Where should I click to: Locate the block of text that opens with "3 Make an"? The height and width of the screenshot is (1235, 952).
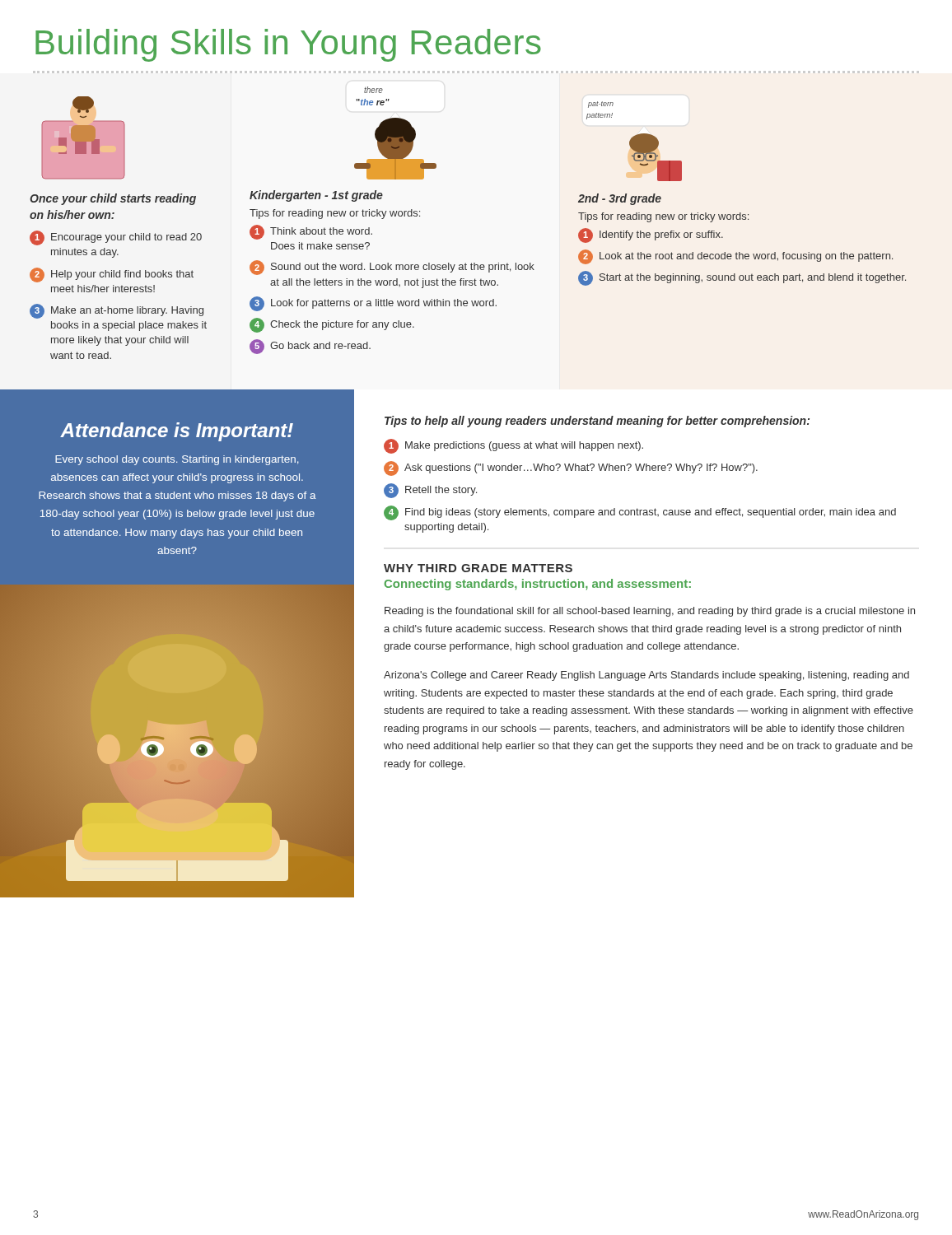[121, 333]
